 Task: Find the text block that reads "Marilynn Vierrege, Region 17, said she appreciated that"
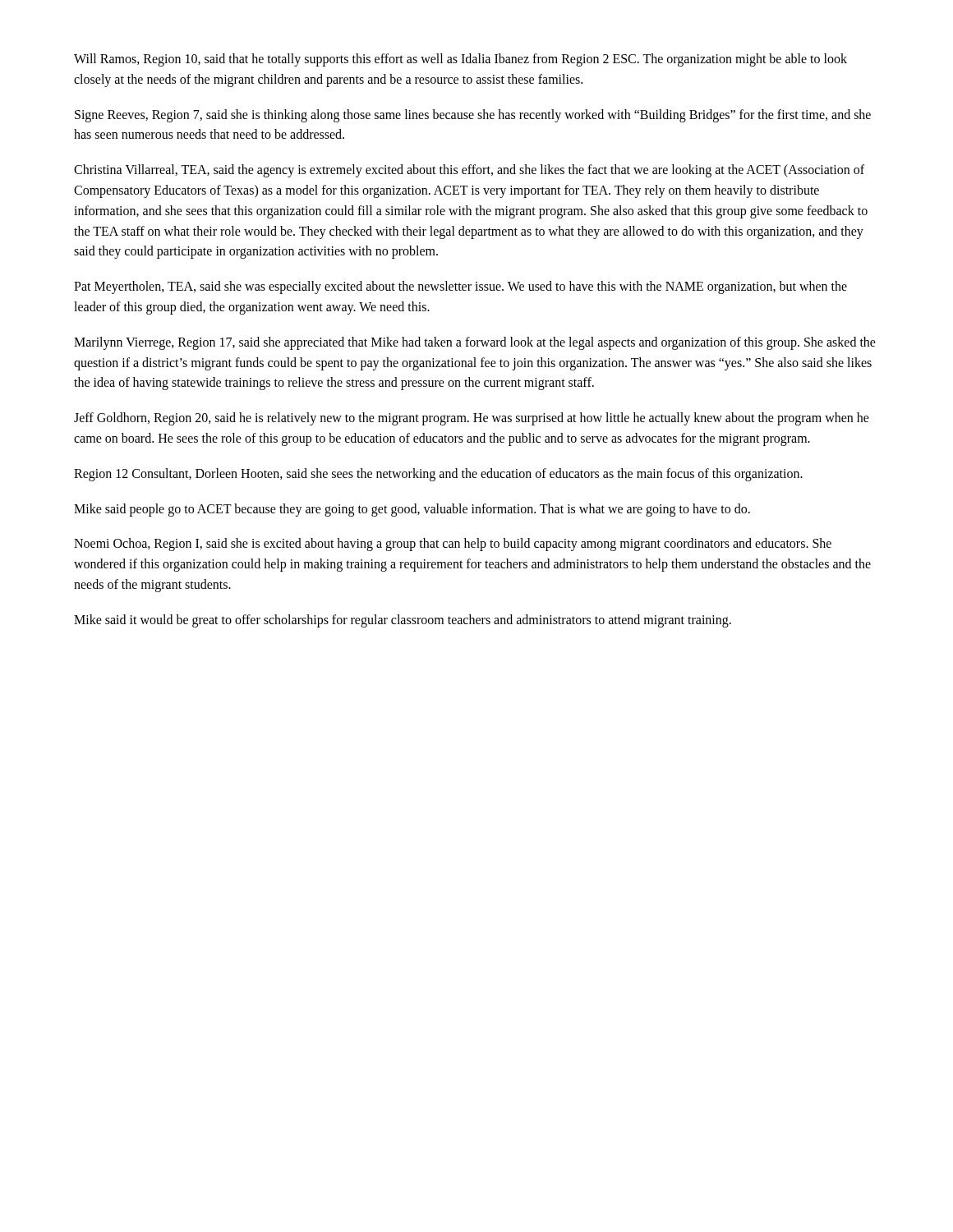pyautogui.click(x=475, y=362)
